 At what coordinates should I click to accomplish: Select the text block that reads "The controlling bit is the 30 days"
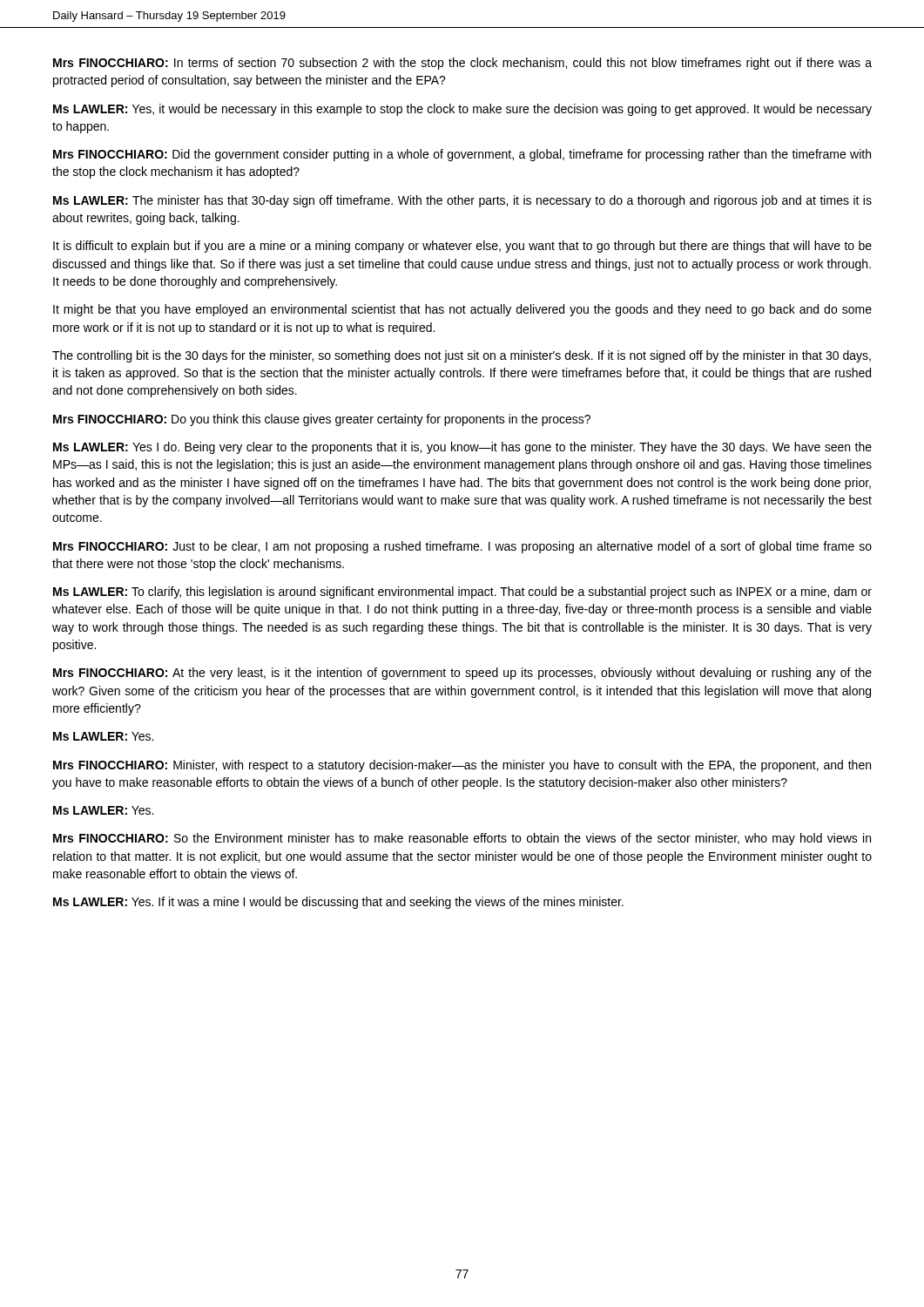462,373
